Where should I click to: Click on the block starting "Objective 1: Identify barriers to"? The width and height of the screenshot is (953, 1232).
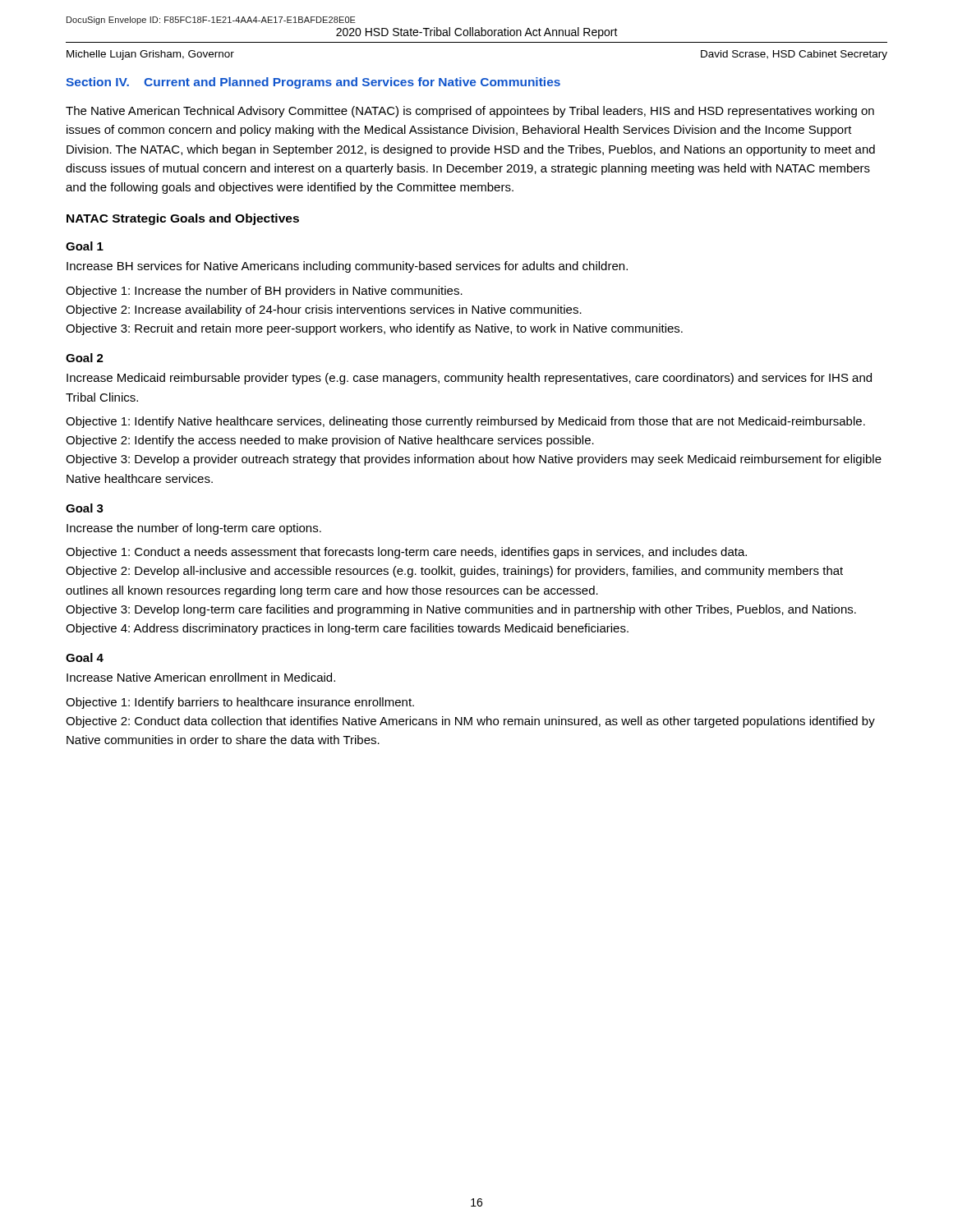tap(240, 701)
